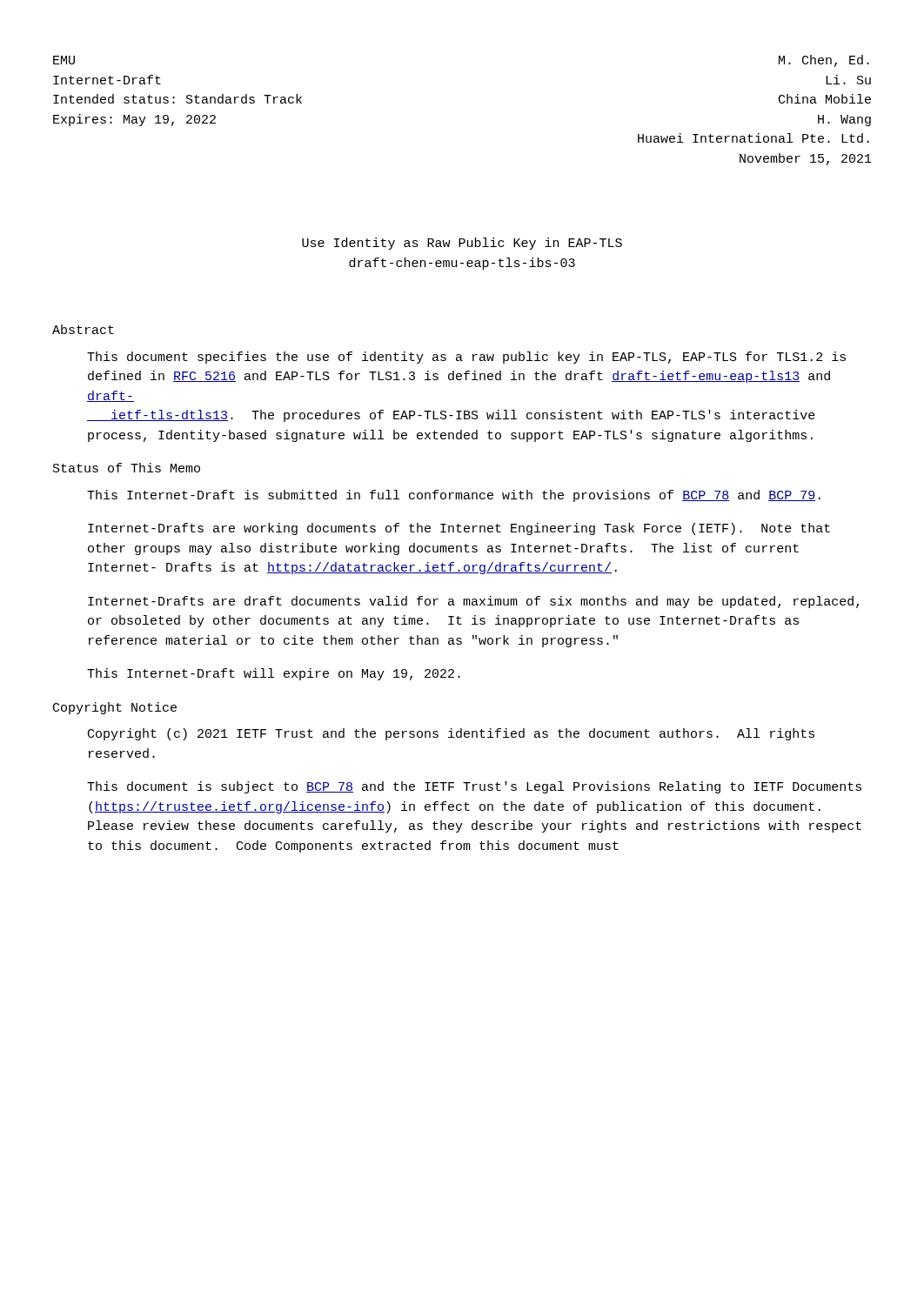
Task: Find "Status of This Memo" on this page
Action: tap(127, 469)
